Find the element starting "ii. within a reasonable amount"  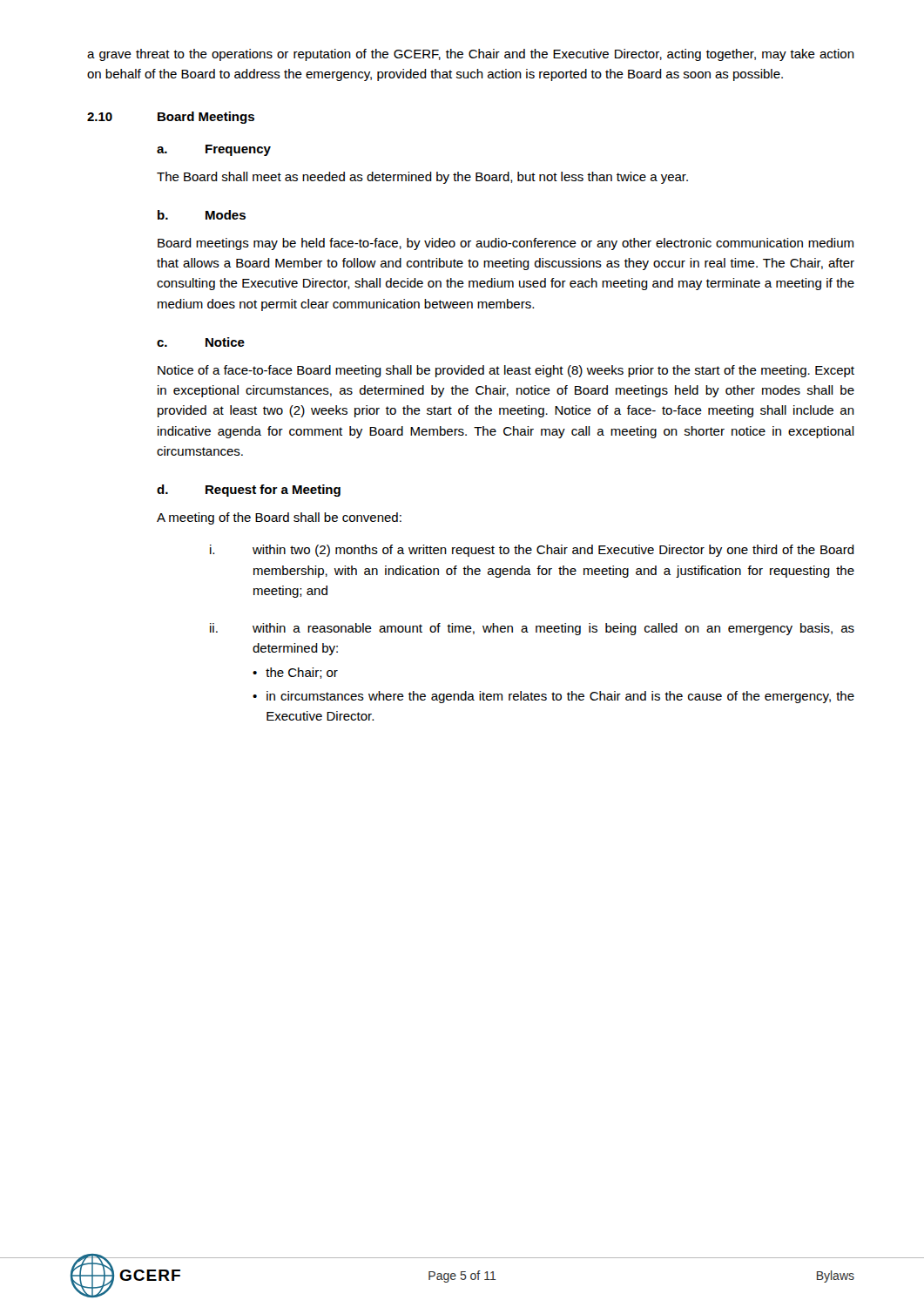(532, 629)
